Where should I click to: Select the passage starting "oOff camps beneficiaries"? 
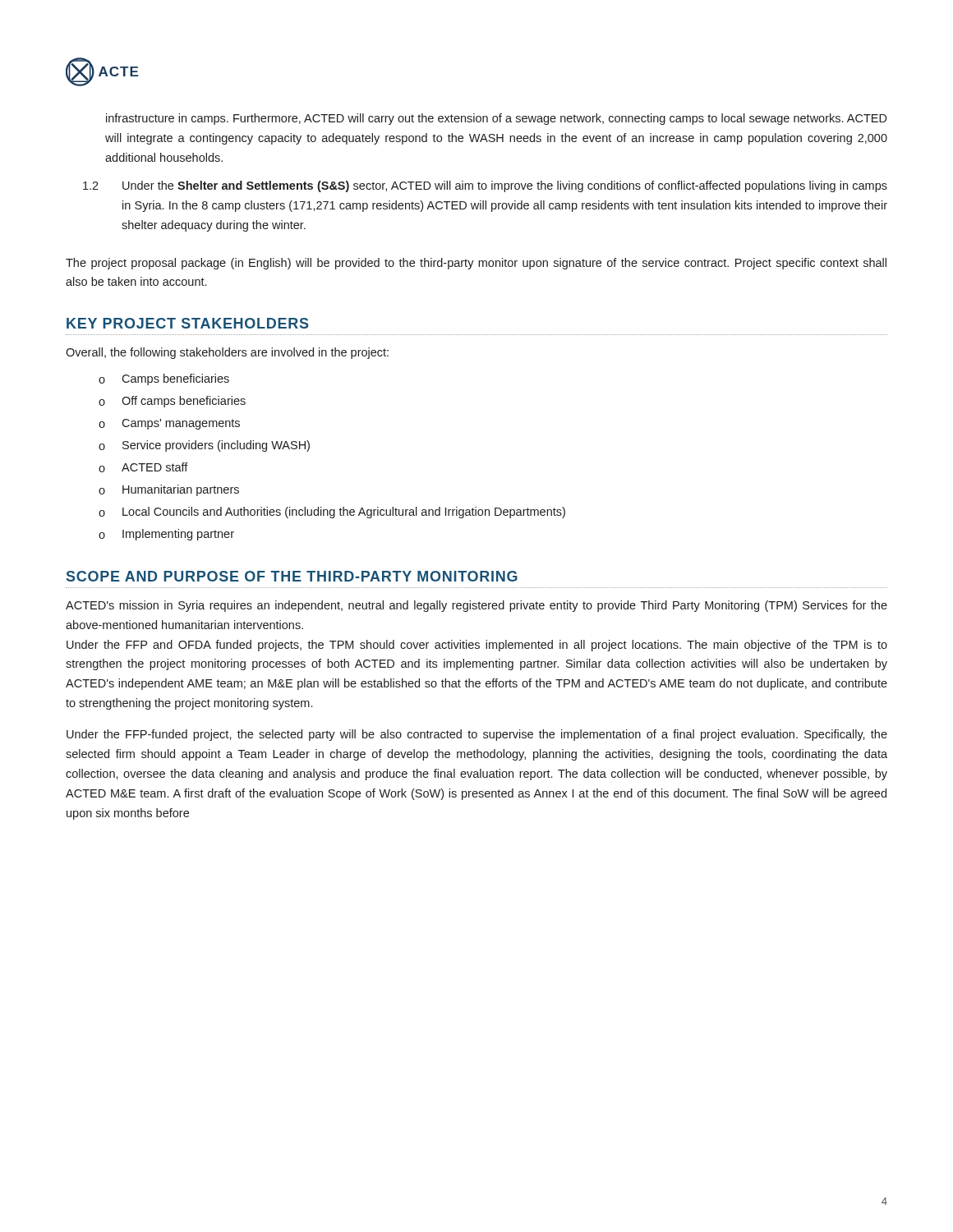pyautogui.click(x=164, y=402)
